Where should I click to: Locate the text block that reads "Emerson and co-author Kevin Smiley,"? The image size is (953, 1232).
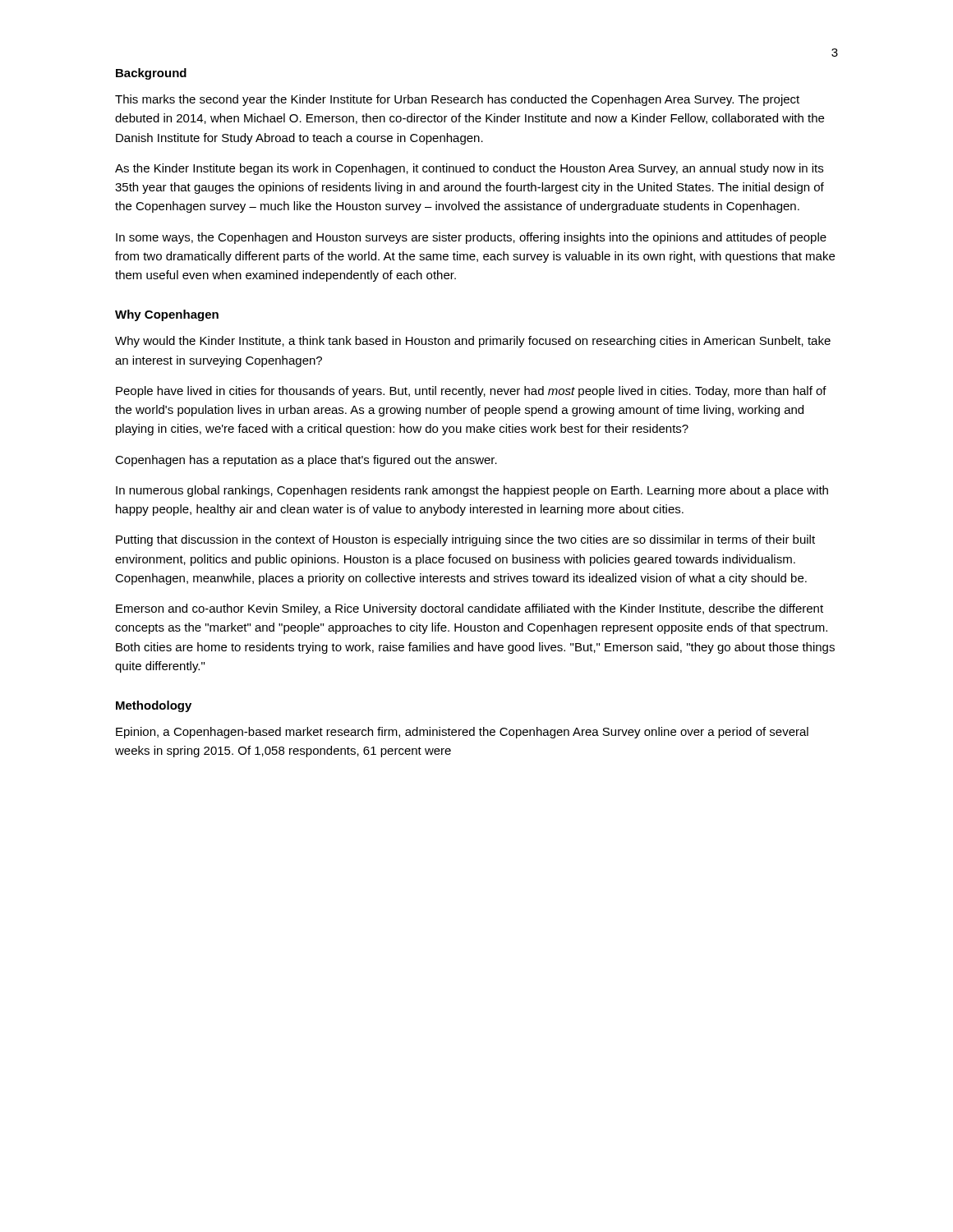point(475,637)
